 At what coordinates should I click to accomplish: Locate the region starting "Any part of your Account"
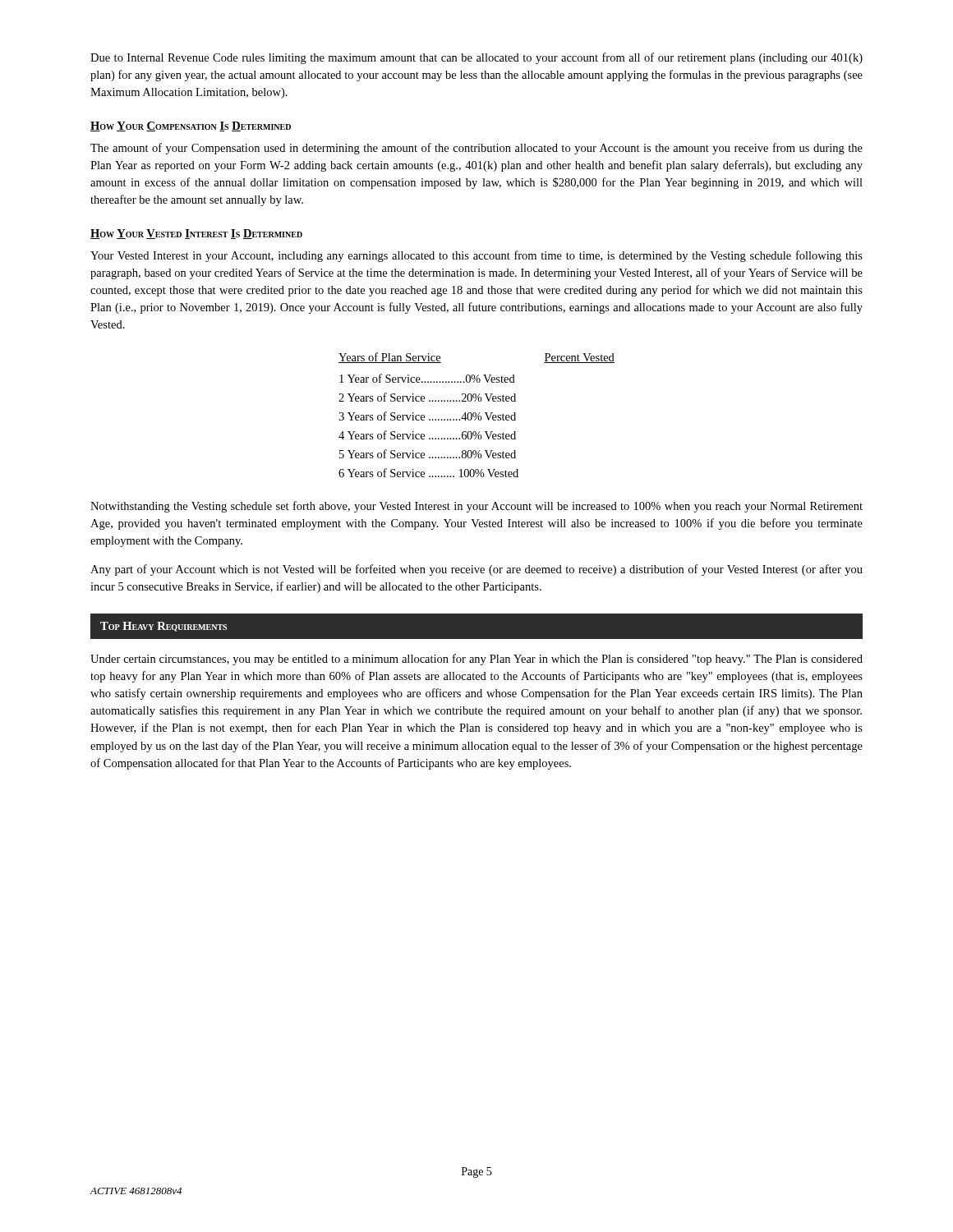[476, 578]
